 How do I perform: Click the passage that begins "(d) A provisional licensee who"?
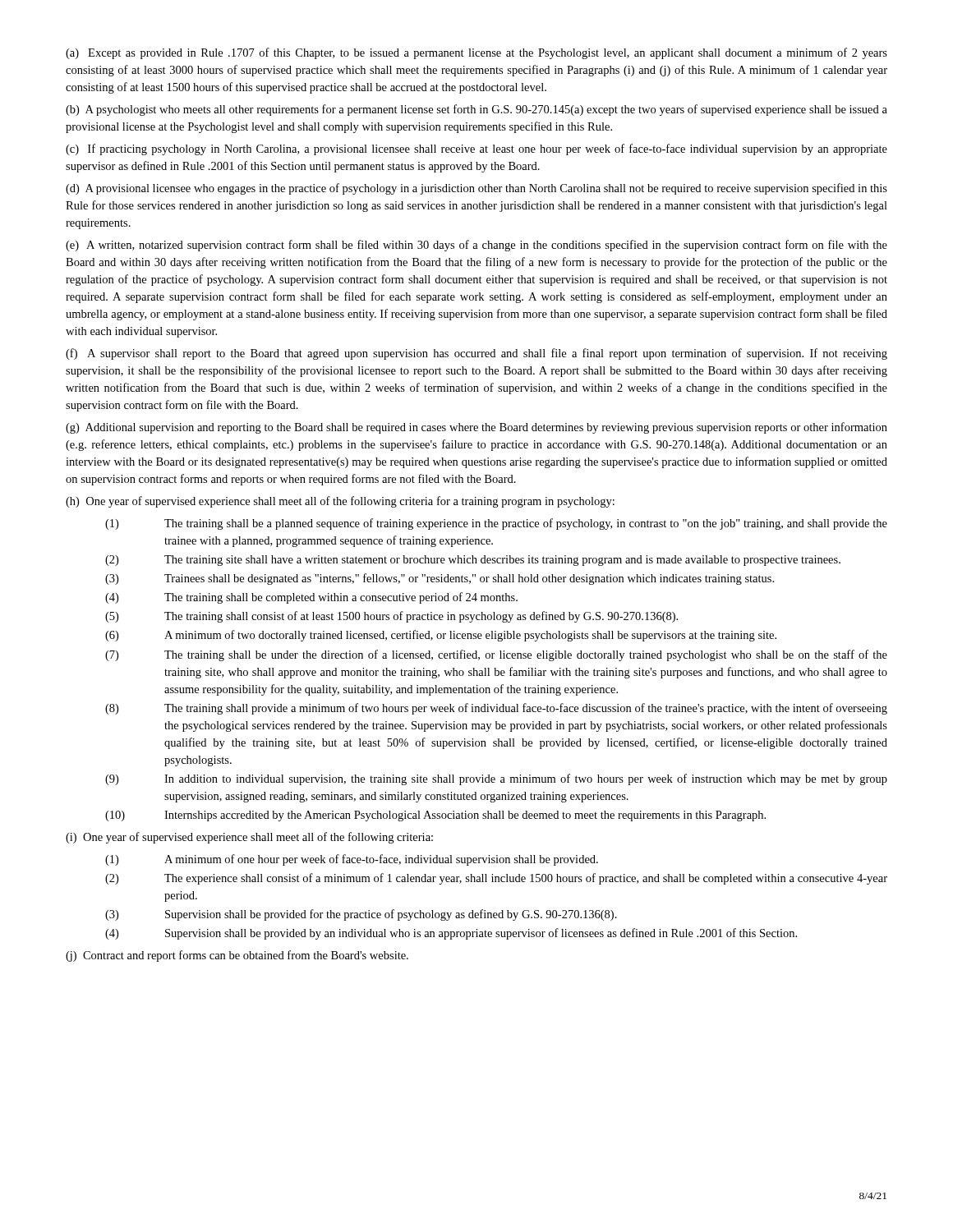click(476, 205)
